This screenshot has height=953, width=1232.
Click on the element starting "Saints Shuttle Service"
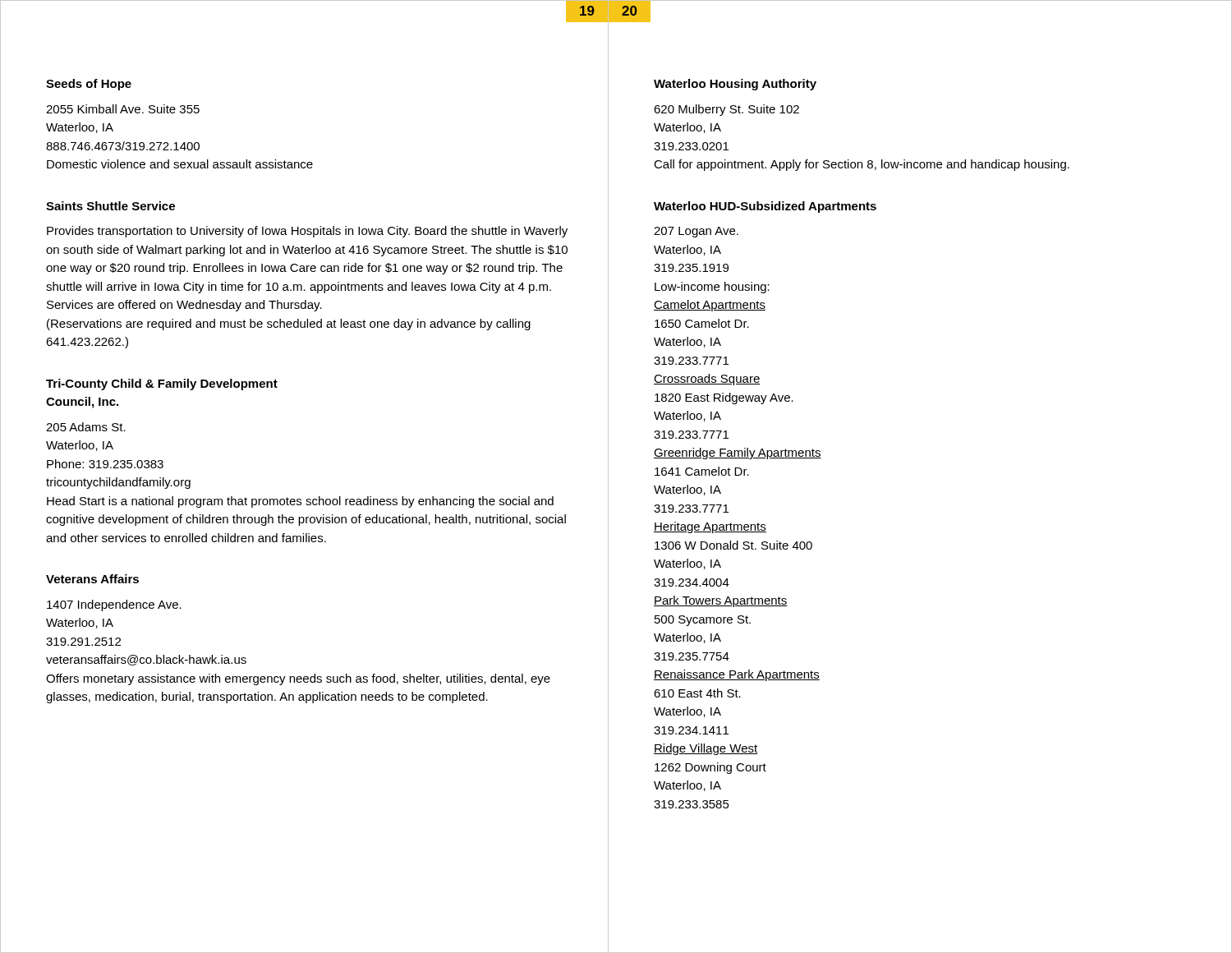pyautogui.click(x=110, y=206)
